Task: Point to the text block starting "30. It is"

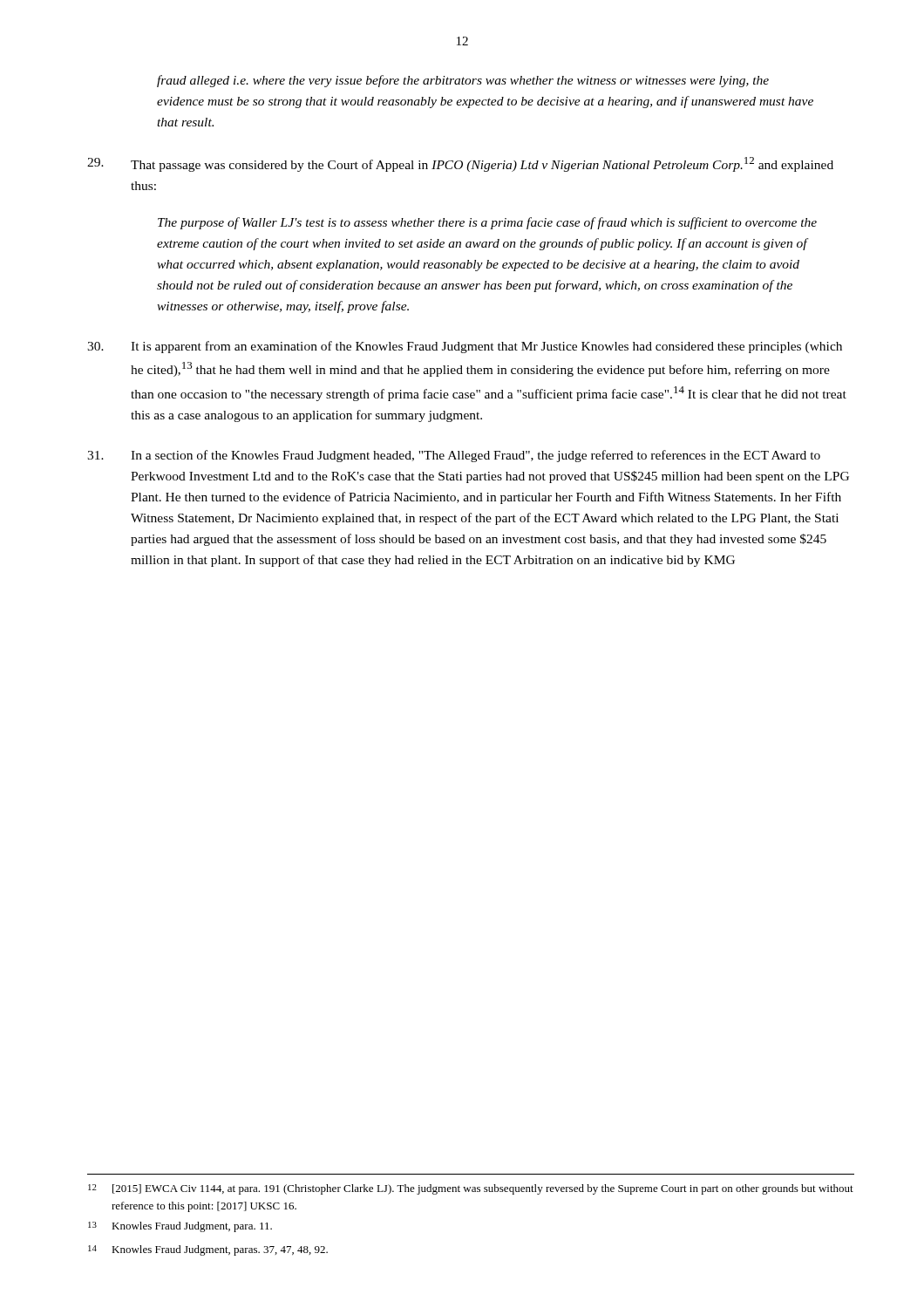Action: 471,381
